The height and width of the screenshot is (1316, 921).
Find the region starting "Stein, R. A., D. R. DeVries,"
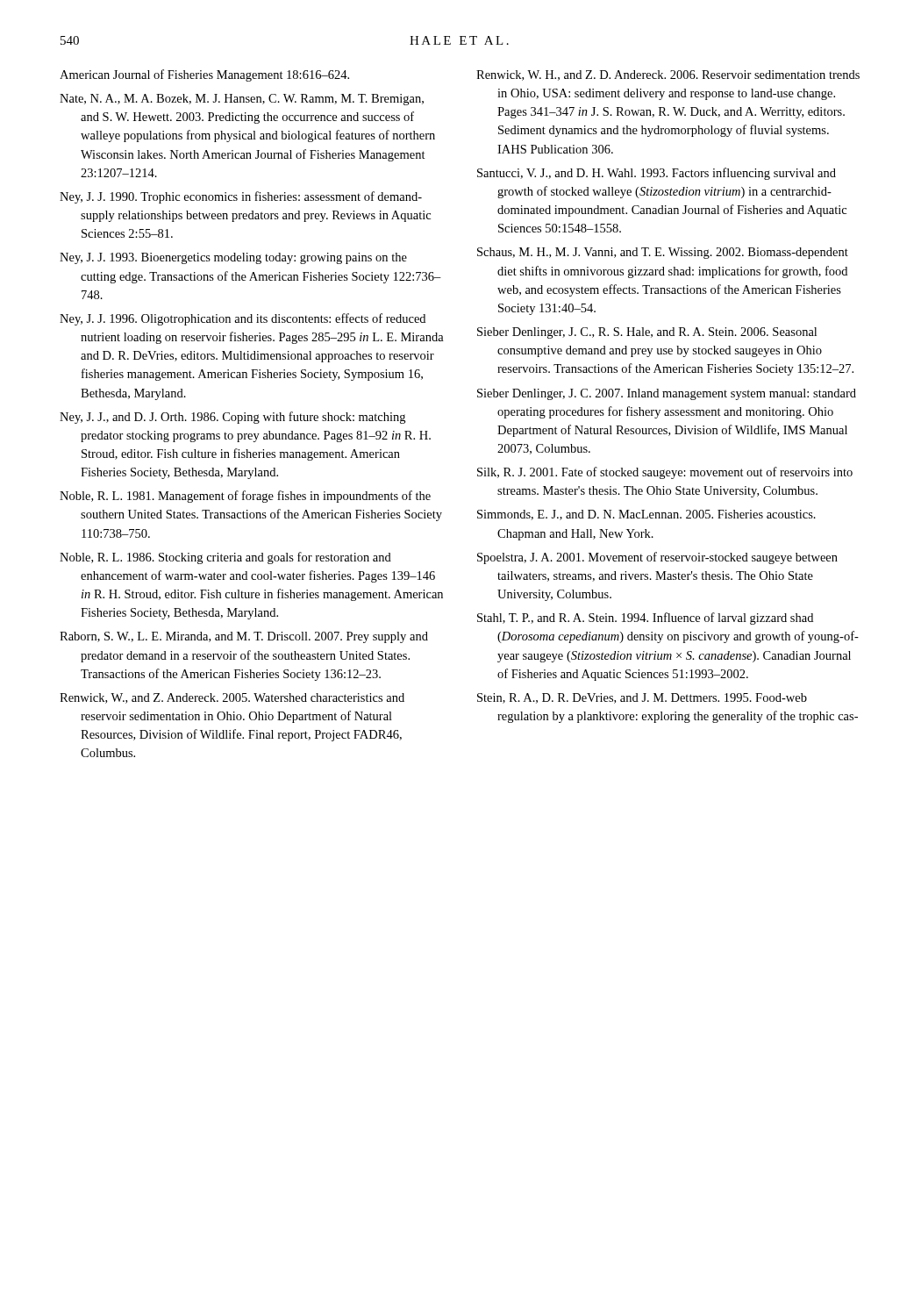tap(667, 707)
